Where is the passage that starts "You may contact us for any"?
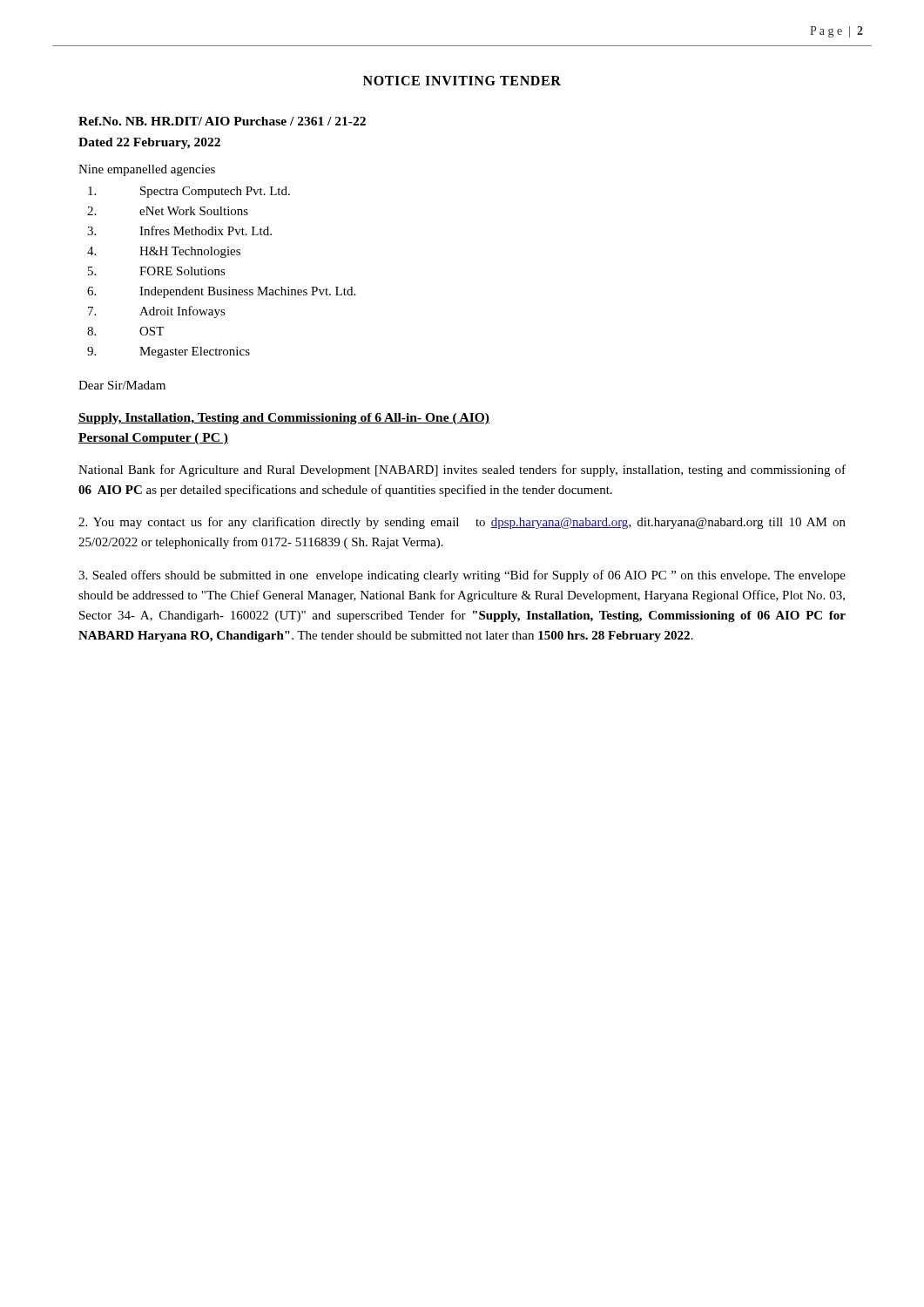The image size is (924, 1307). 462,532
